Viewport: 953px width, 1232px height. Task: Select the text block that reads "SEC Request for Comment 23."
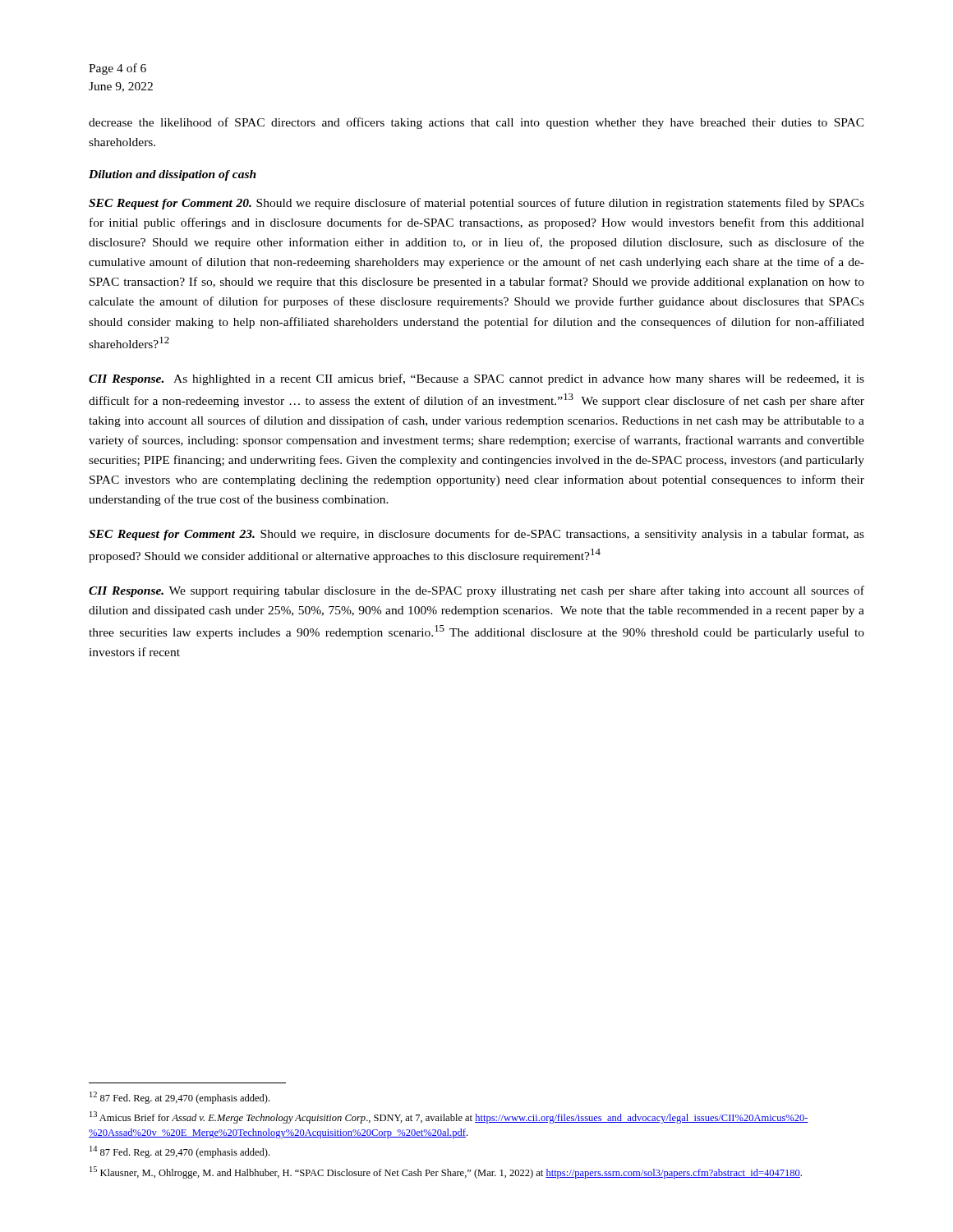point(476,545)
